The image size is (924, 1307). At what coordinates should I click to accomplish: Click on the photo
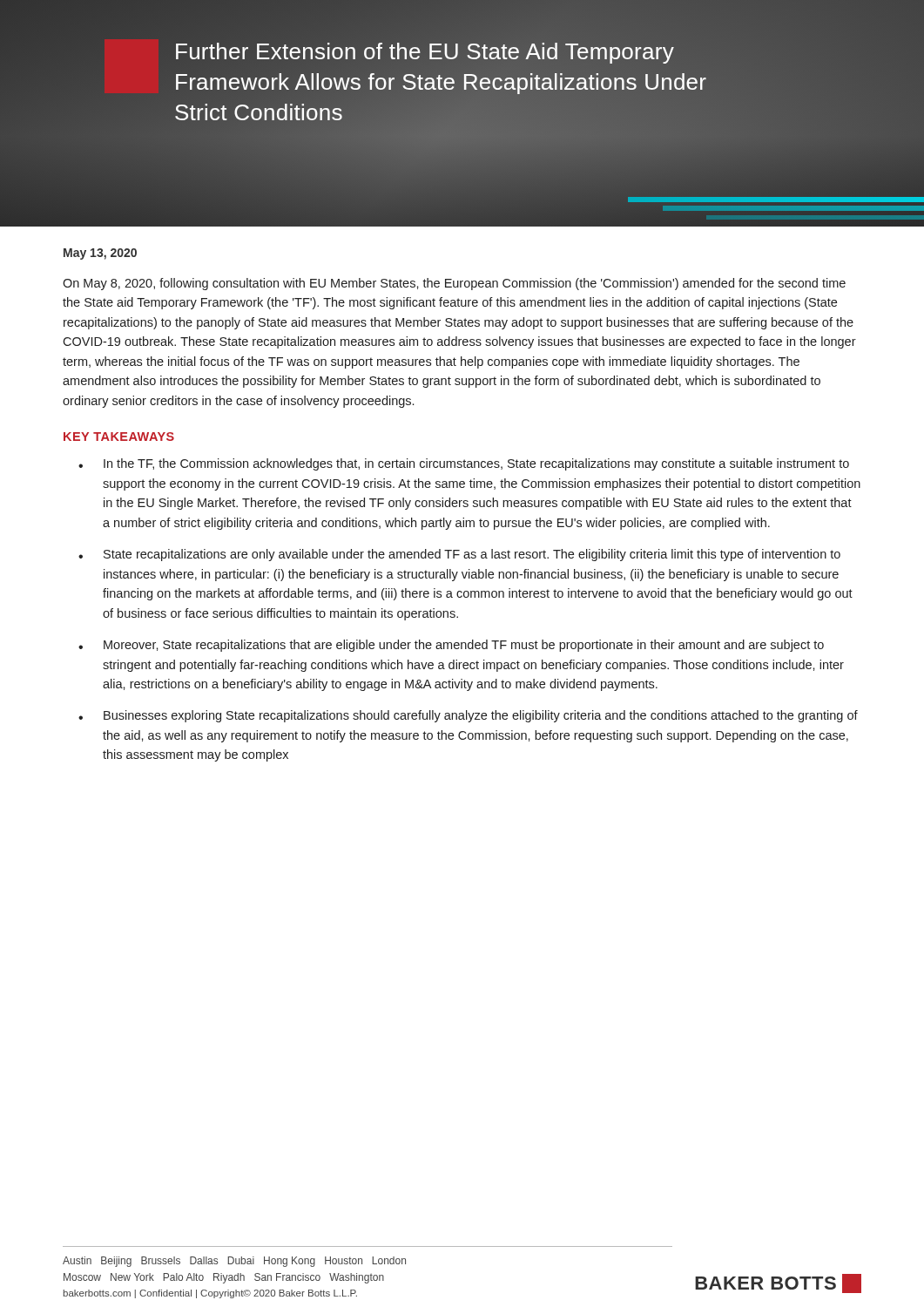[x=462, y=113]
